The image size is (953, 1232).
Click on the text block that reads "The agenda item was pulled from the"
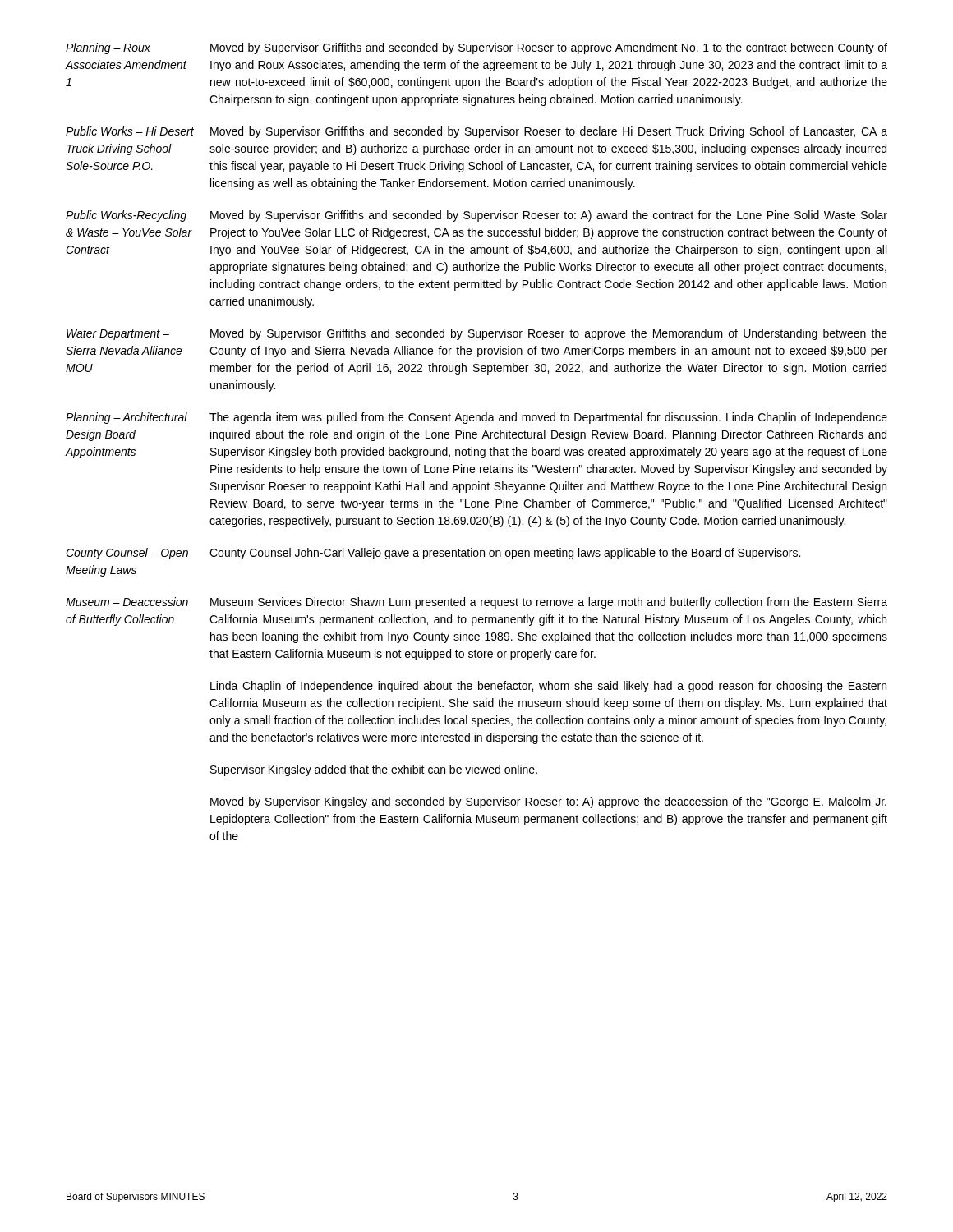(548, 469)
